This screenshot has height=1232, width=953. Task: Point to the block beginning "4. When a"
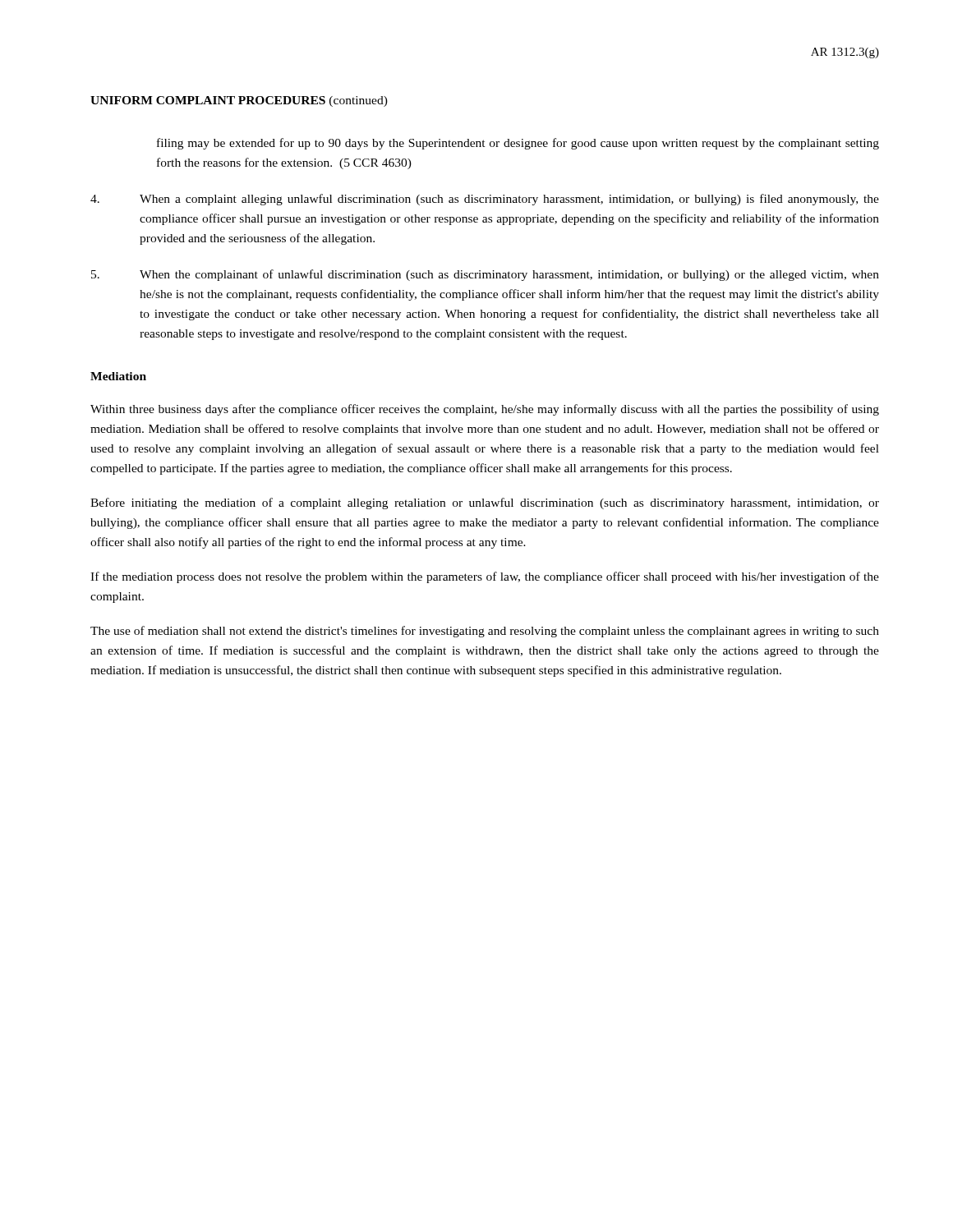485,219
